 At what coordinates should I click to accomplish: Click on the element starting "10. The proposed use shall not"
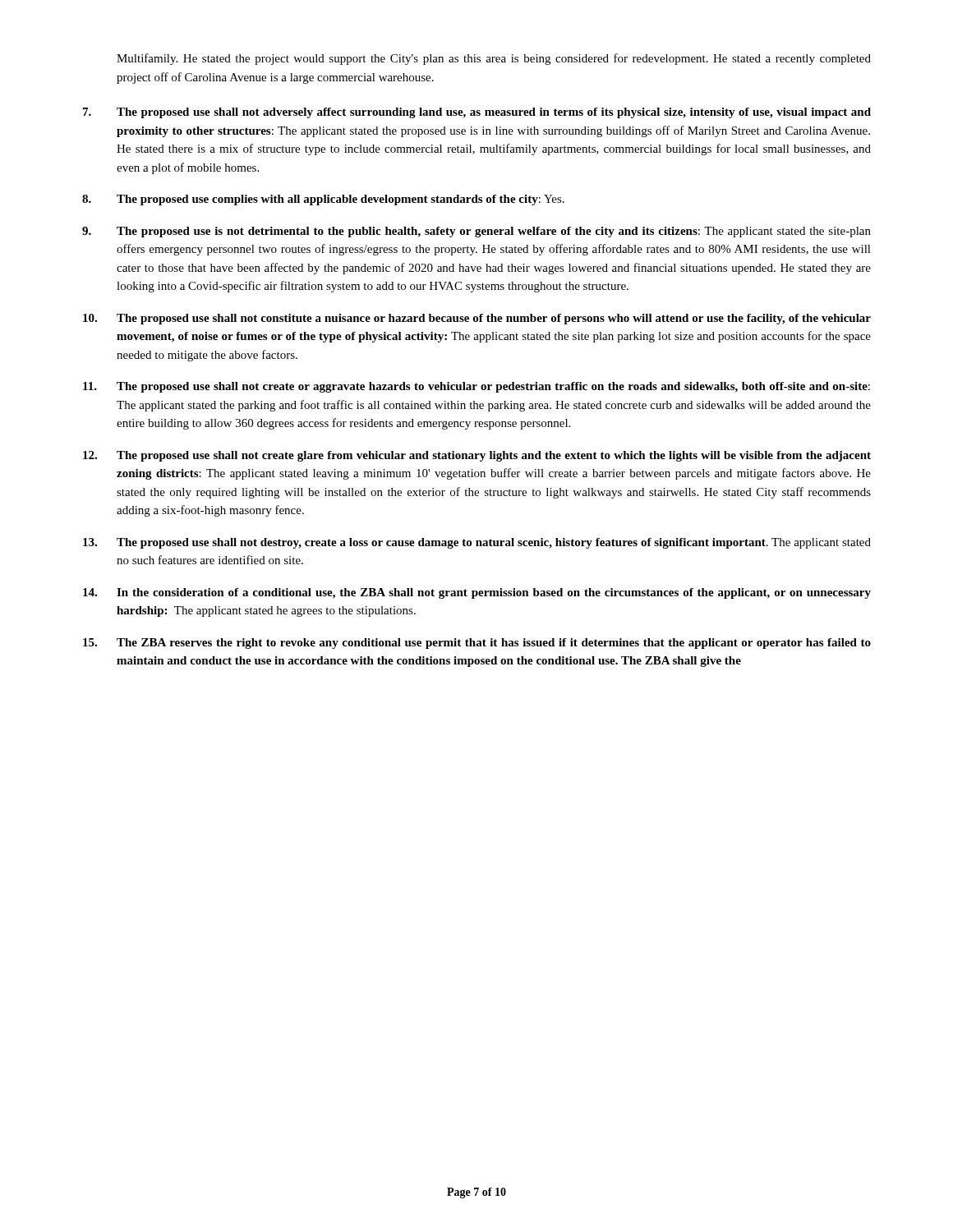point(476,336)
